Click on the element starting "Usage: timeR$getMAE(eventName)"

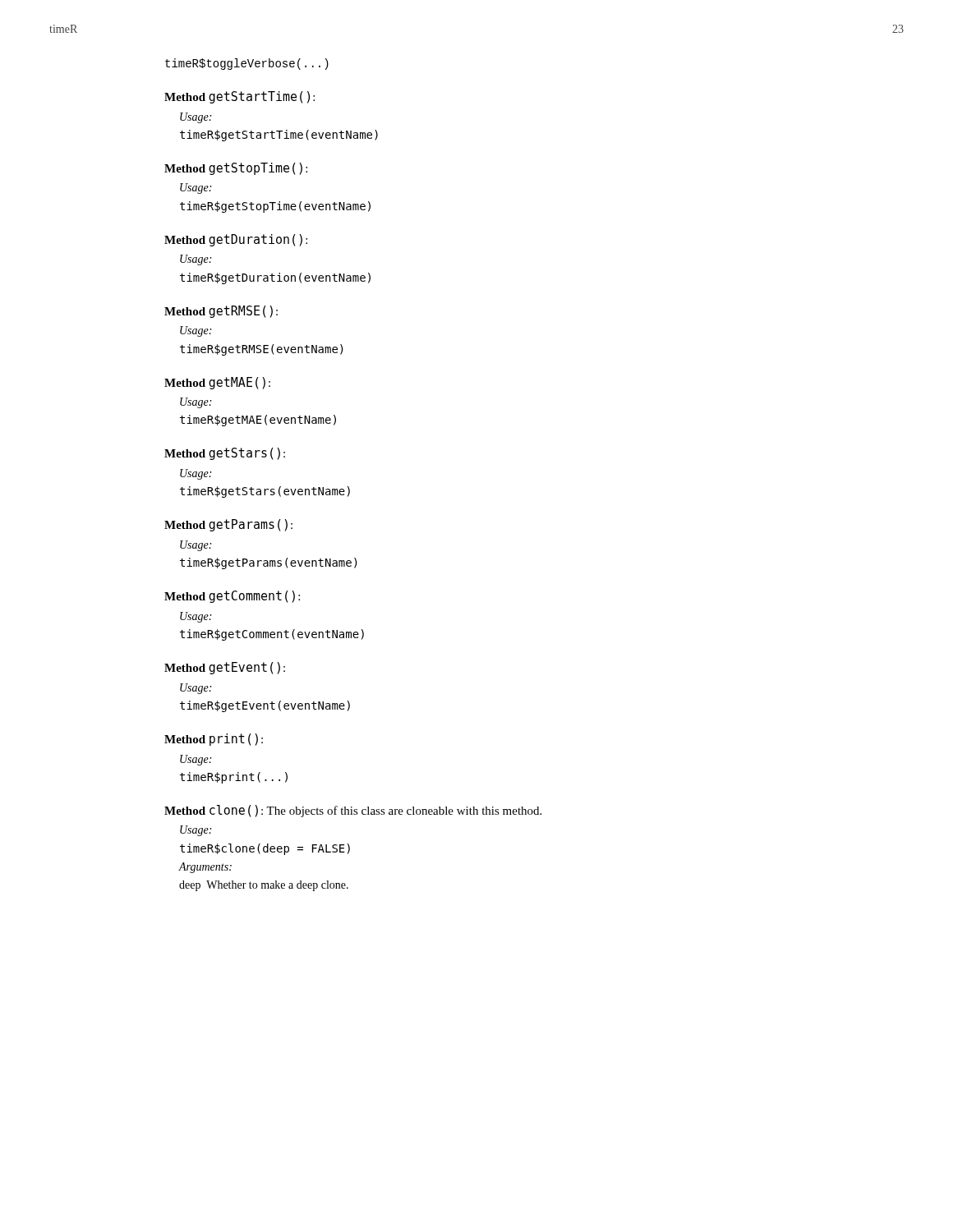(x=196, y=403)
